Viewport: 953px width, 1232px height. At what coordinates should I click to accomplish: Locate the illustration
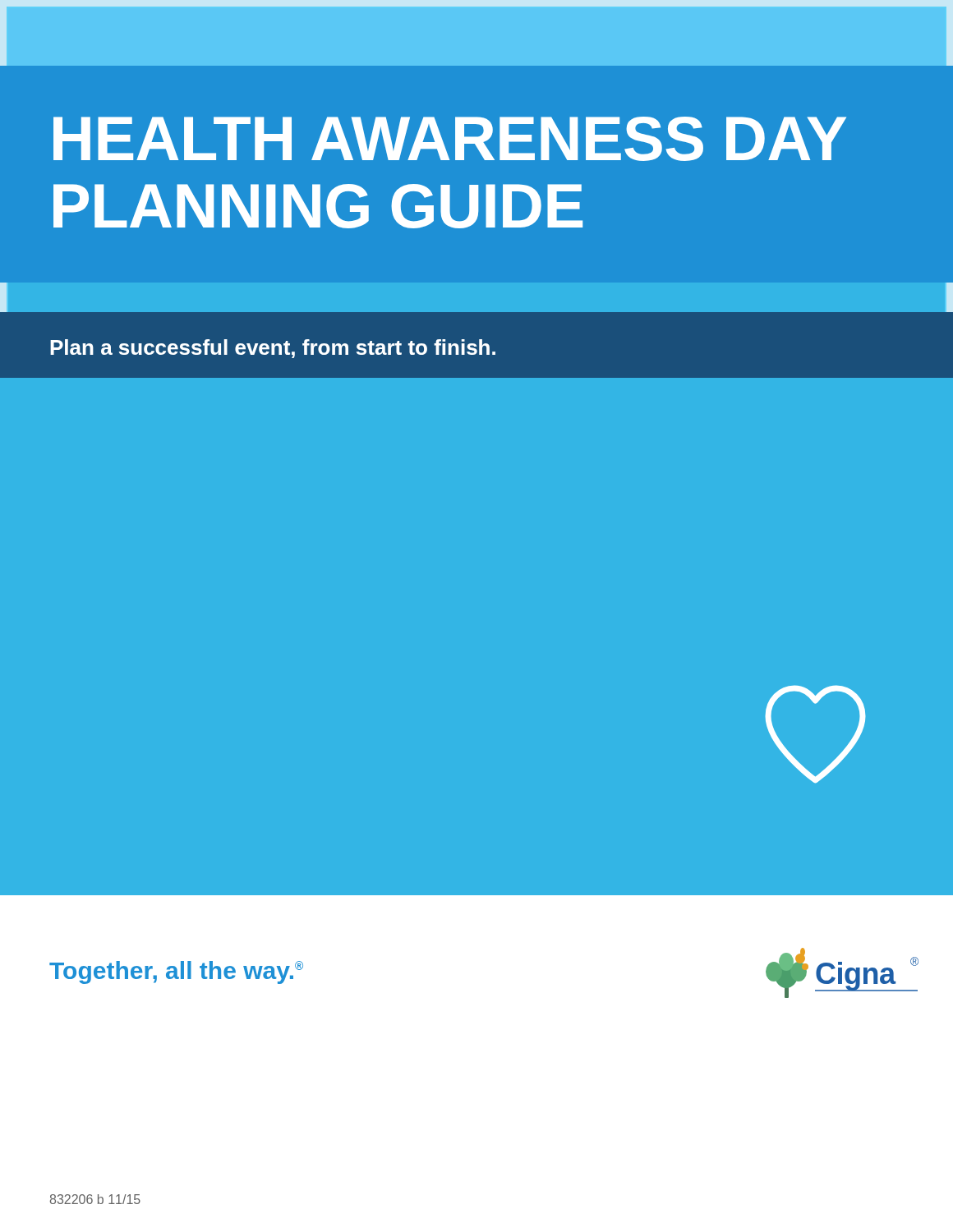point(815,739)
